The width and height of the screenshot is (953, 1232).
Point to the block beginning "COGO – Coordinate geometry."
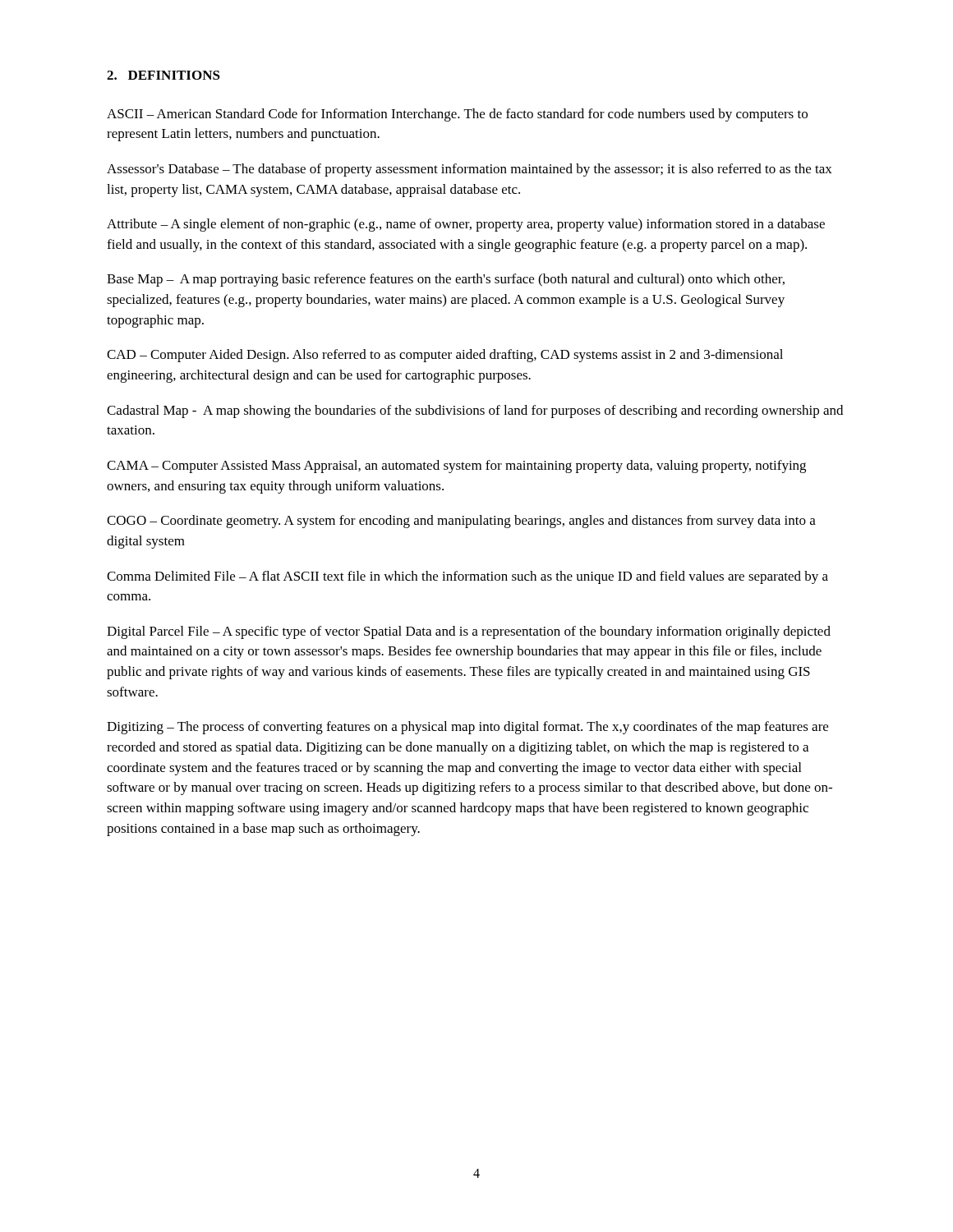(476, 531)
